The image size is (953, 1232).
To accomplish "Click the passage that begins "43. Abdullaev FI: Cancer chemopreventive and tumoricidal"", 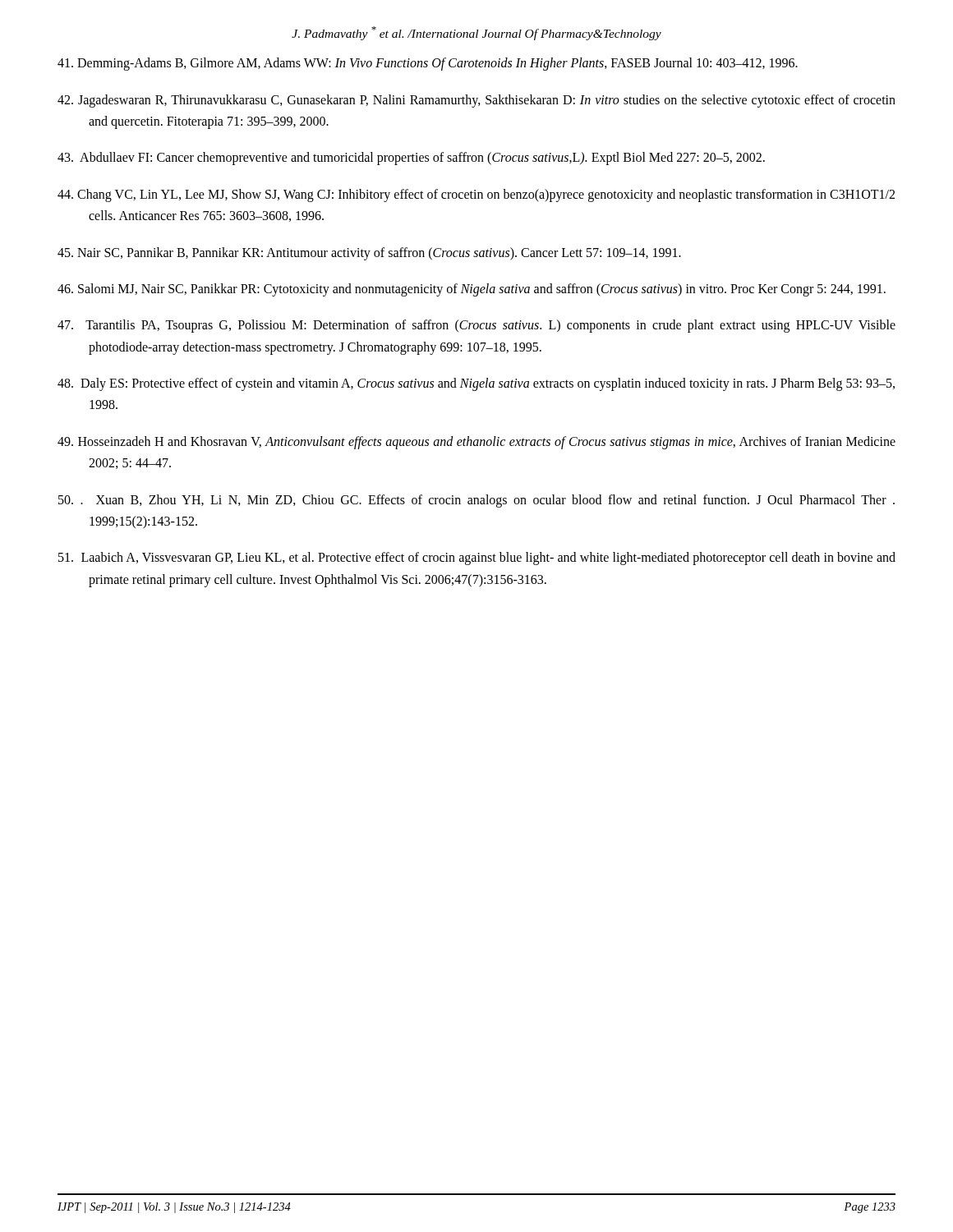I will pos(427,158).
